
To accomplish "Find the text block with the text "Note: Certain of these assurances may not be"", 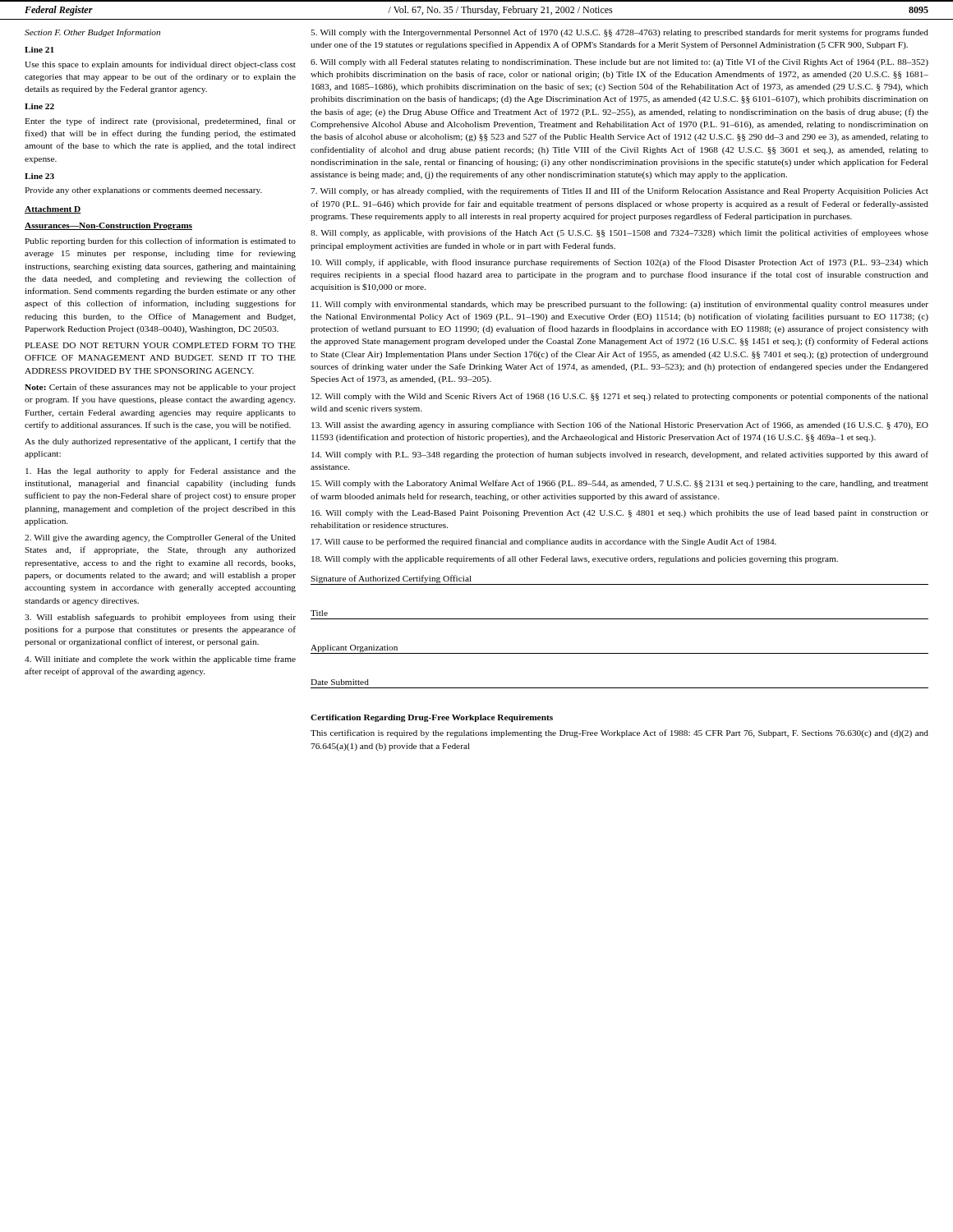I will (x=160, y=406).
